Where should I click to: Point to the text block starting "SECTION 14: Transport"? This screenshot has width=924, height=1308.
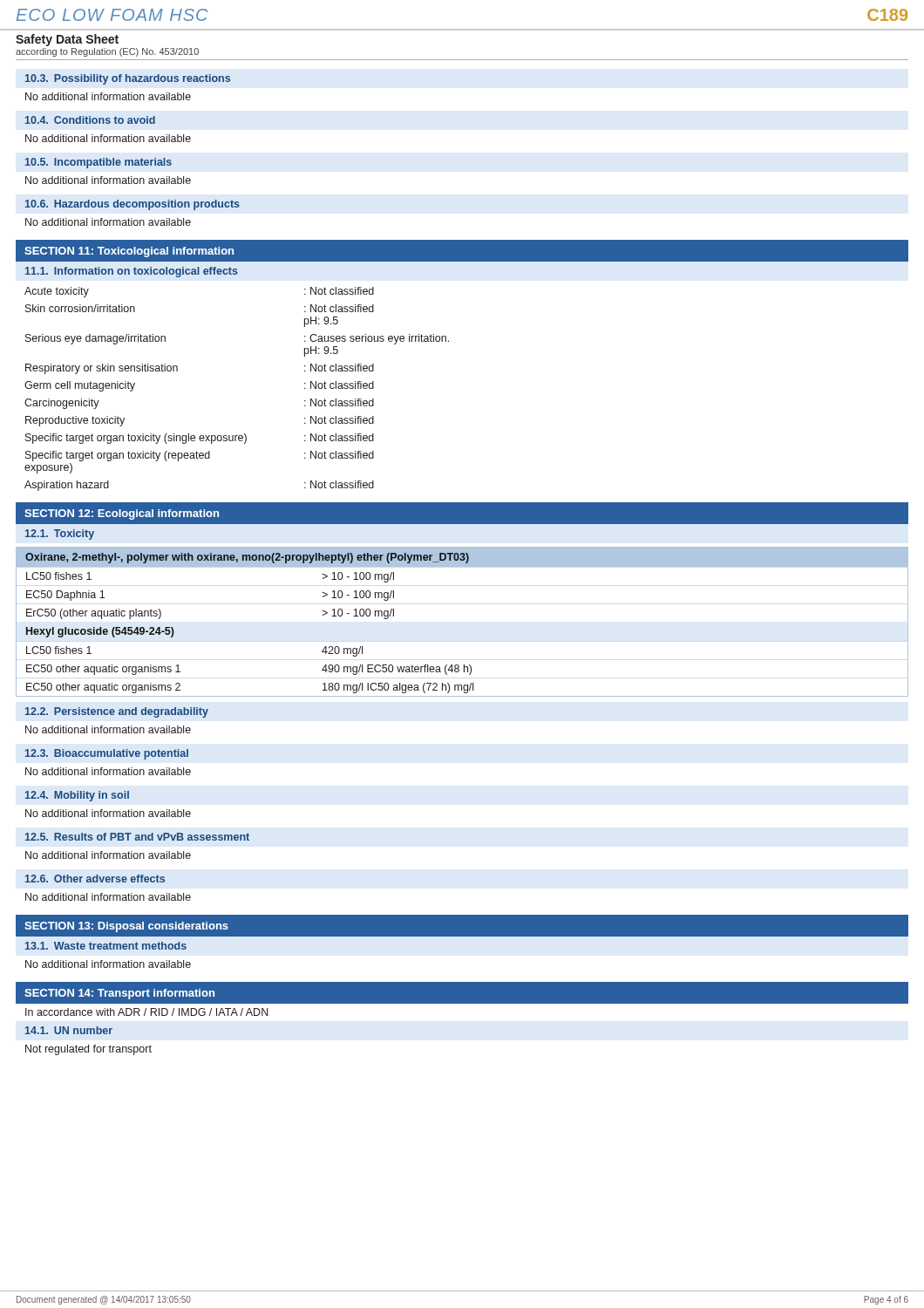[x=120, y=993]
